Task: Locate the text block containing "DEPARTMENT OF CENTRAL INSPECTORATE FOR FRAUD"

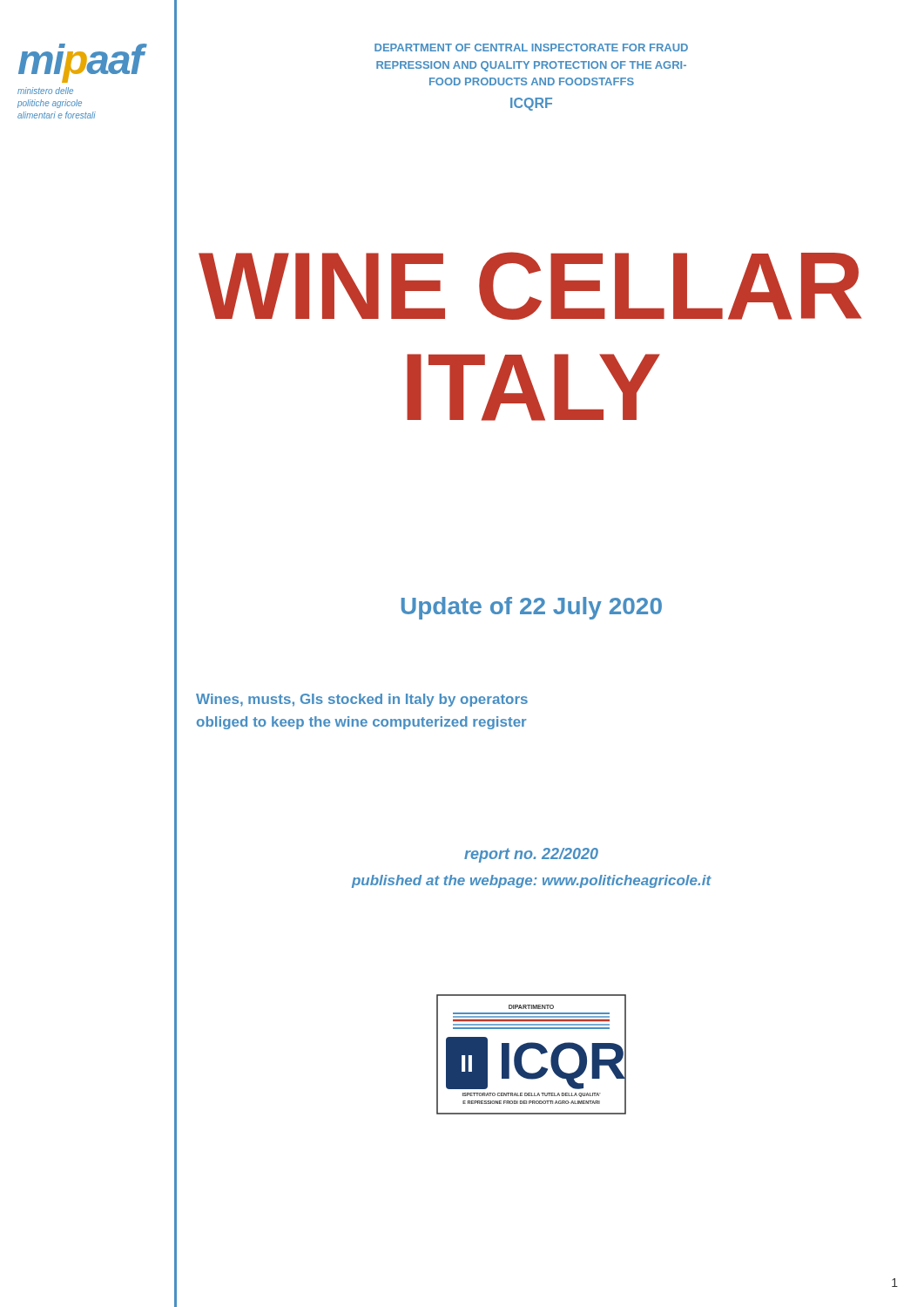Action: pos(531,75)
